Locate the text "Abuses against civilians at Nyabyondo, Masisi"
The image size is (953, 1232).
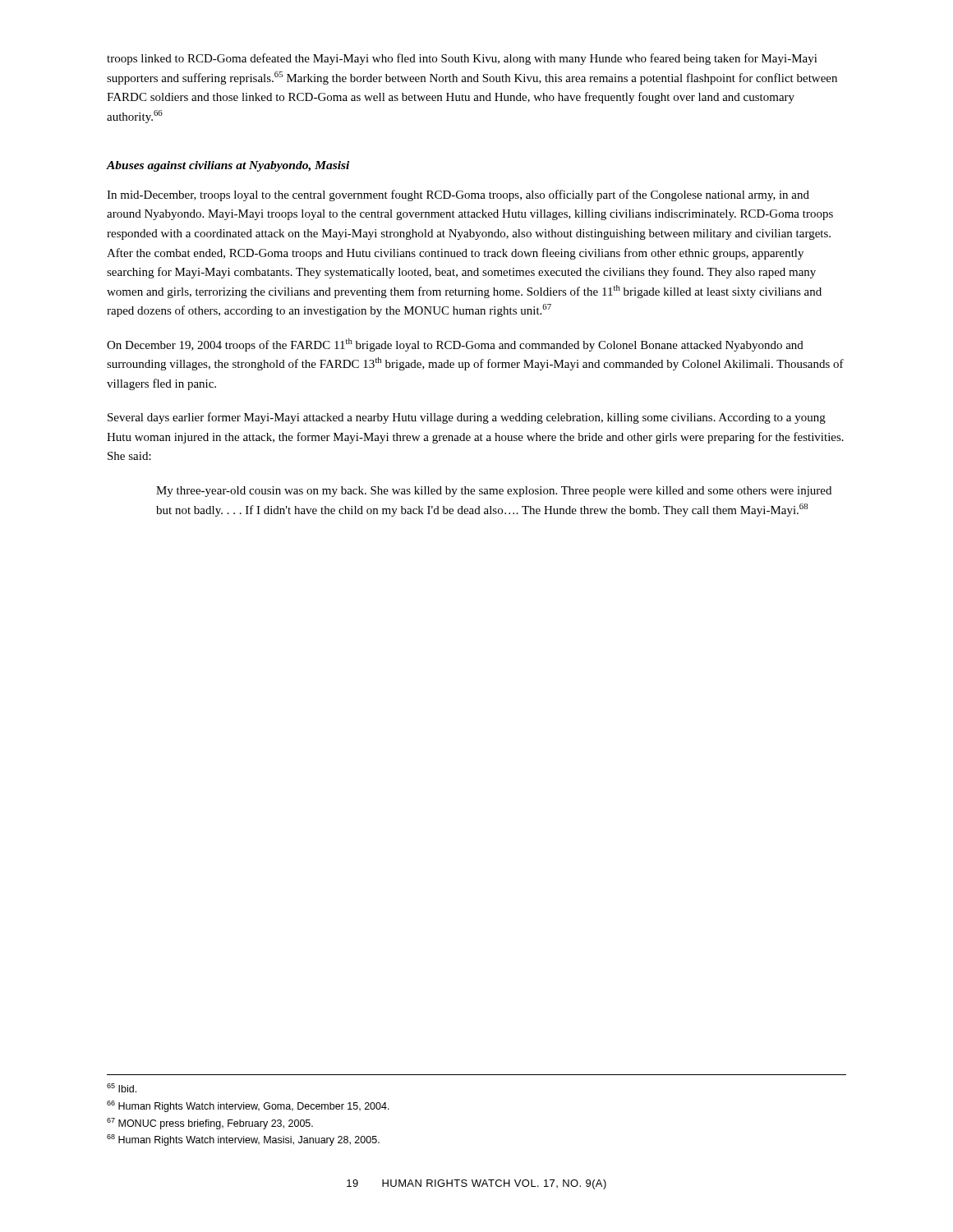pyautogui.click(x=228, y=165)
